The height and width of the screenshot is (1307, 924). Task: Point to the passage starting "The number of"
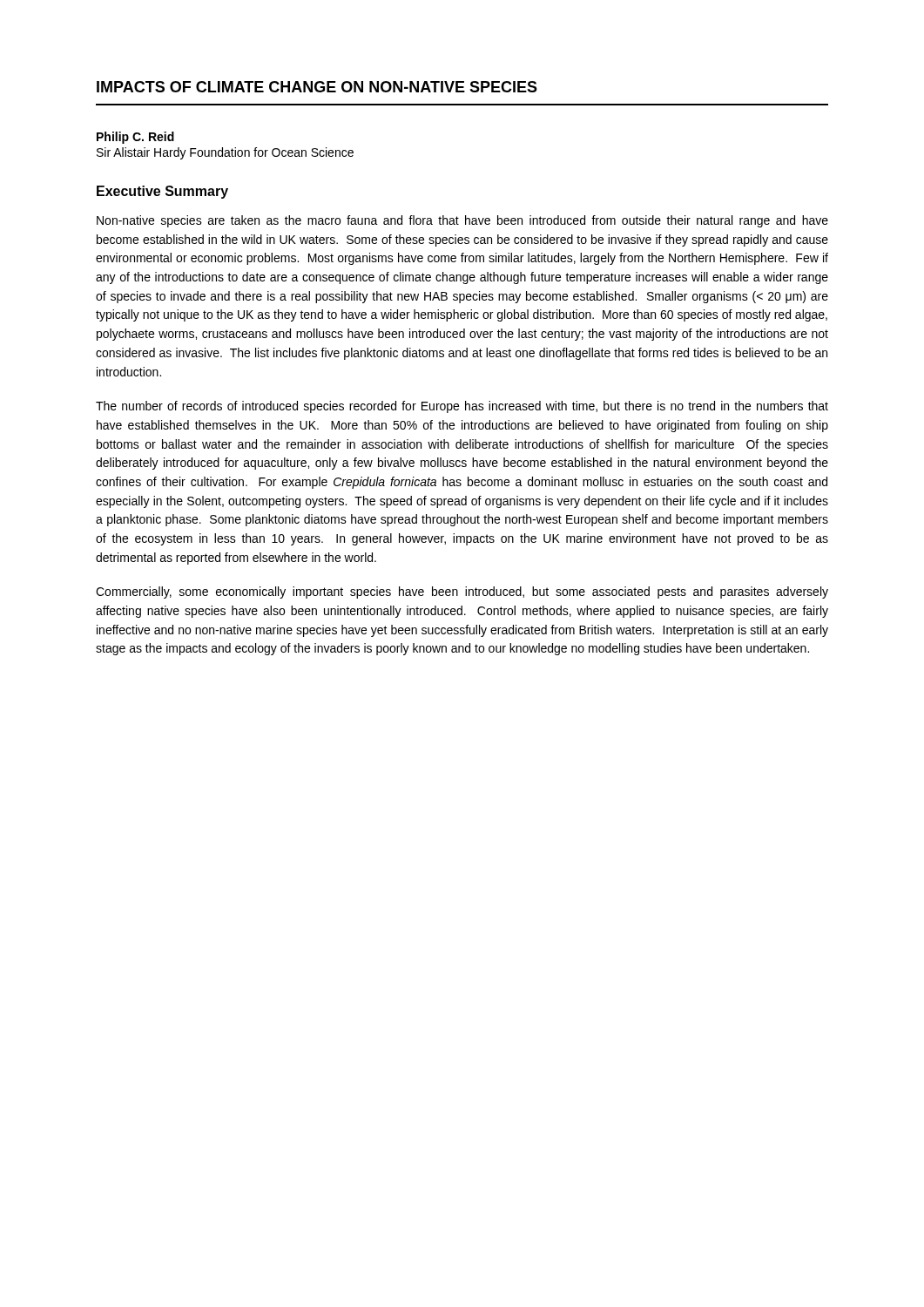pos(462,482)
